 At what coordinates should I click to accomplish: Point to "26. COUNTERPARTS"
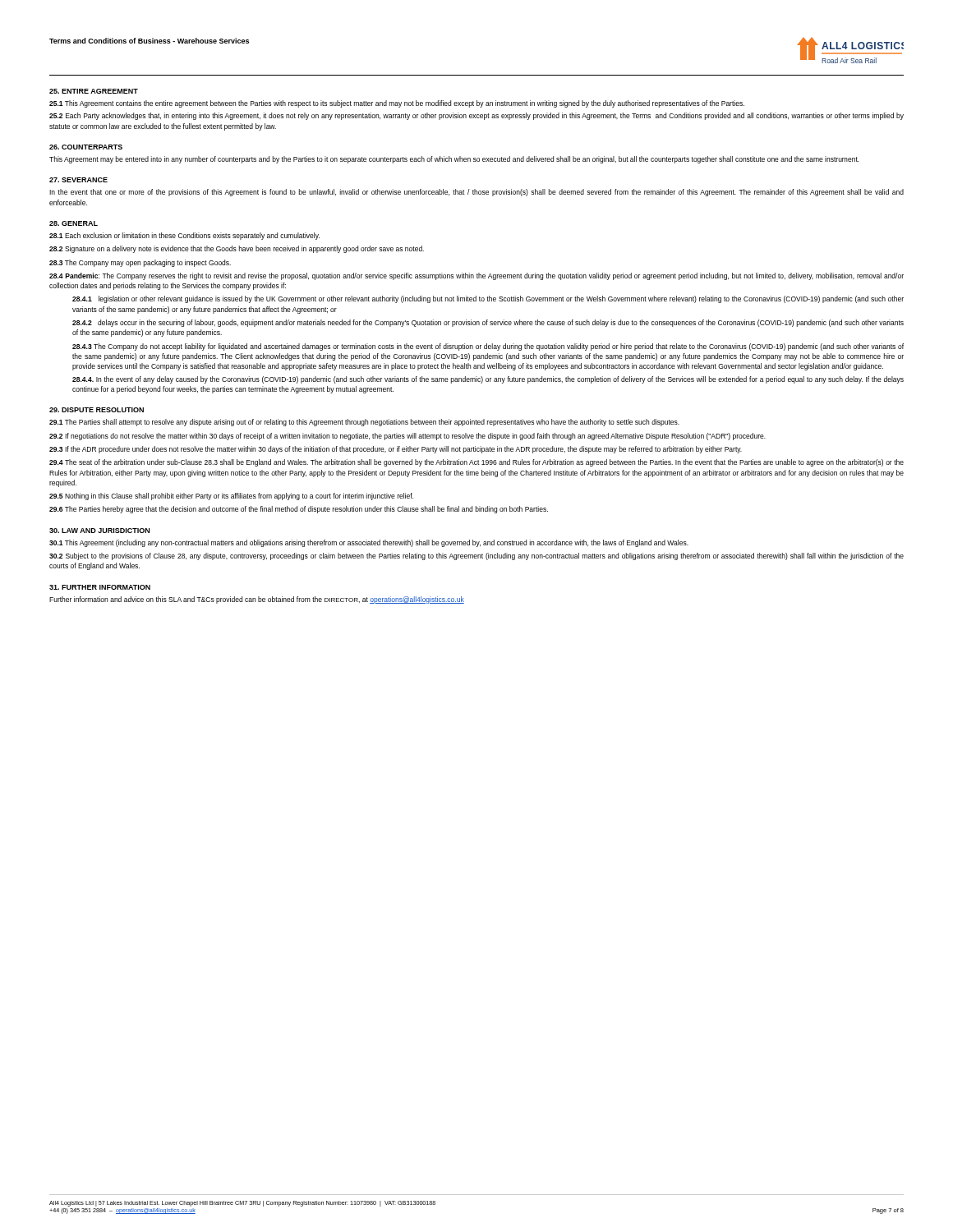[x=86, y=147]
